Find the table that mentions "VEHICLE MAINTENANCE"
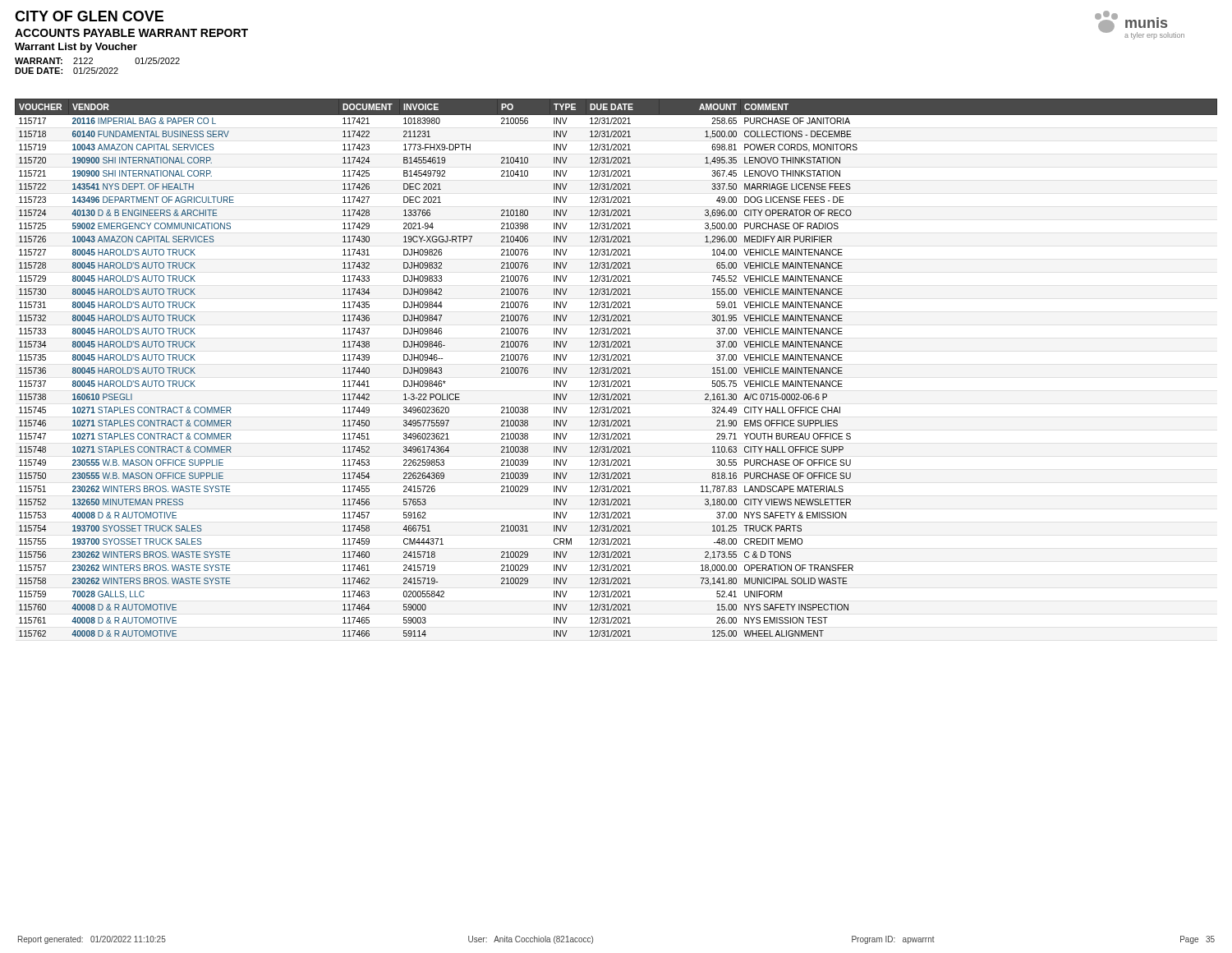 616,370
